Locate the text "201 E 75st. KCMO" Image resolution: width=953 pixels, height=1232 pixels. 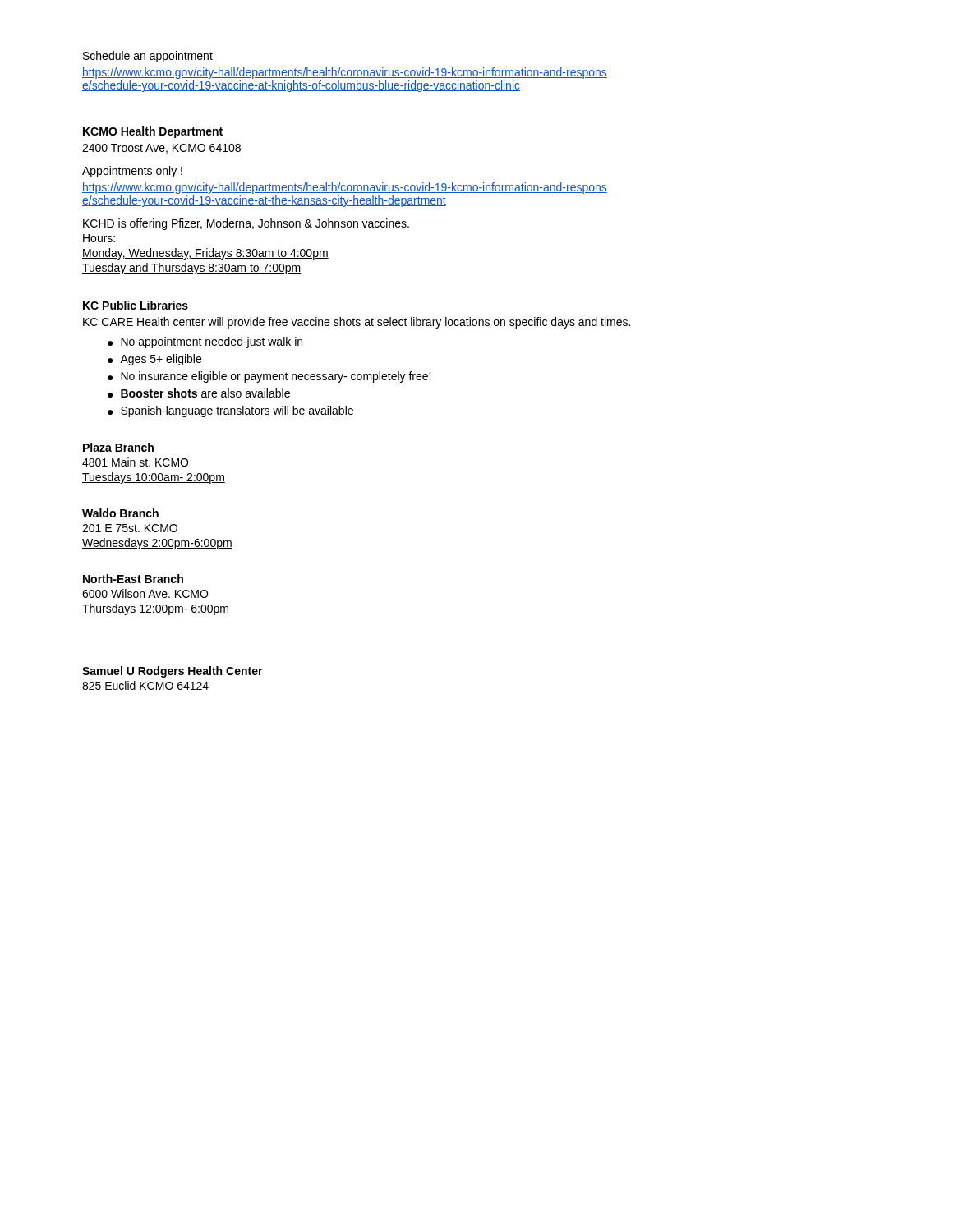130,528
